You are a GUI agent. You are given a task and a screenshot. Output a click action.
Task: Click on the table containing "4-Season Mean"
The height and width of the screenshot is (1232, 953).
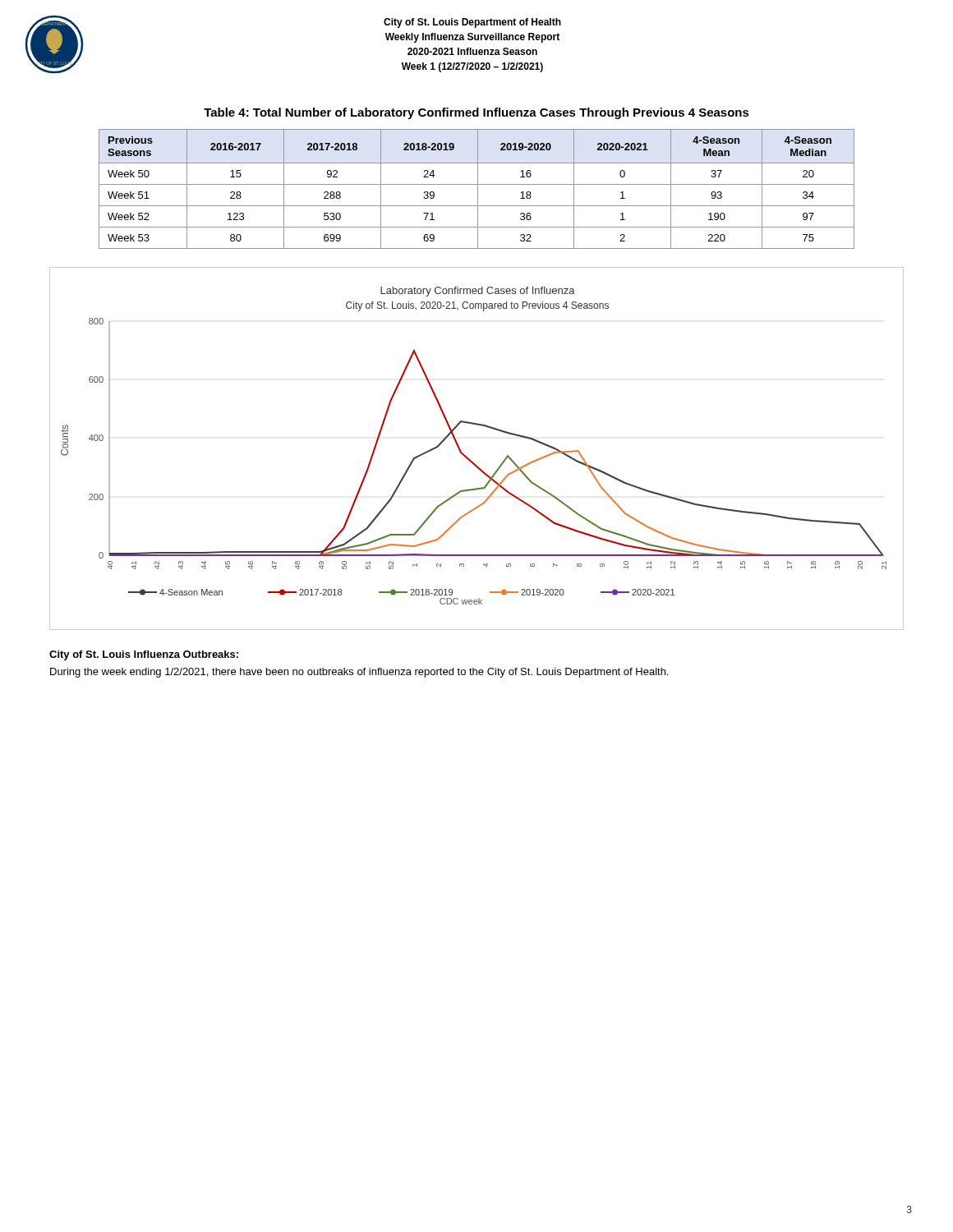pos(476,189)
